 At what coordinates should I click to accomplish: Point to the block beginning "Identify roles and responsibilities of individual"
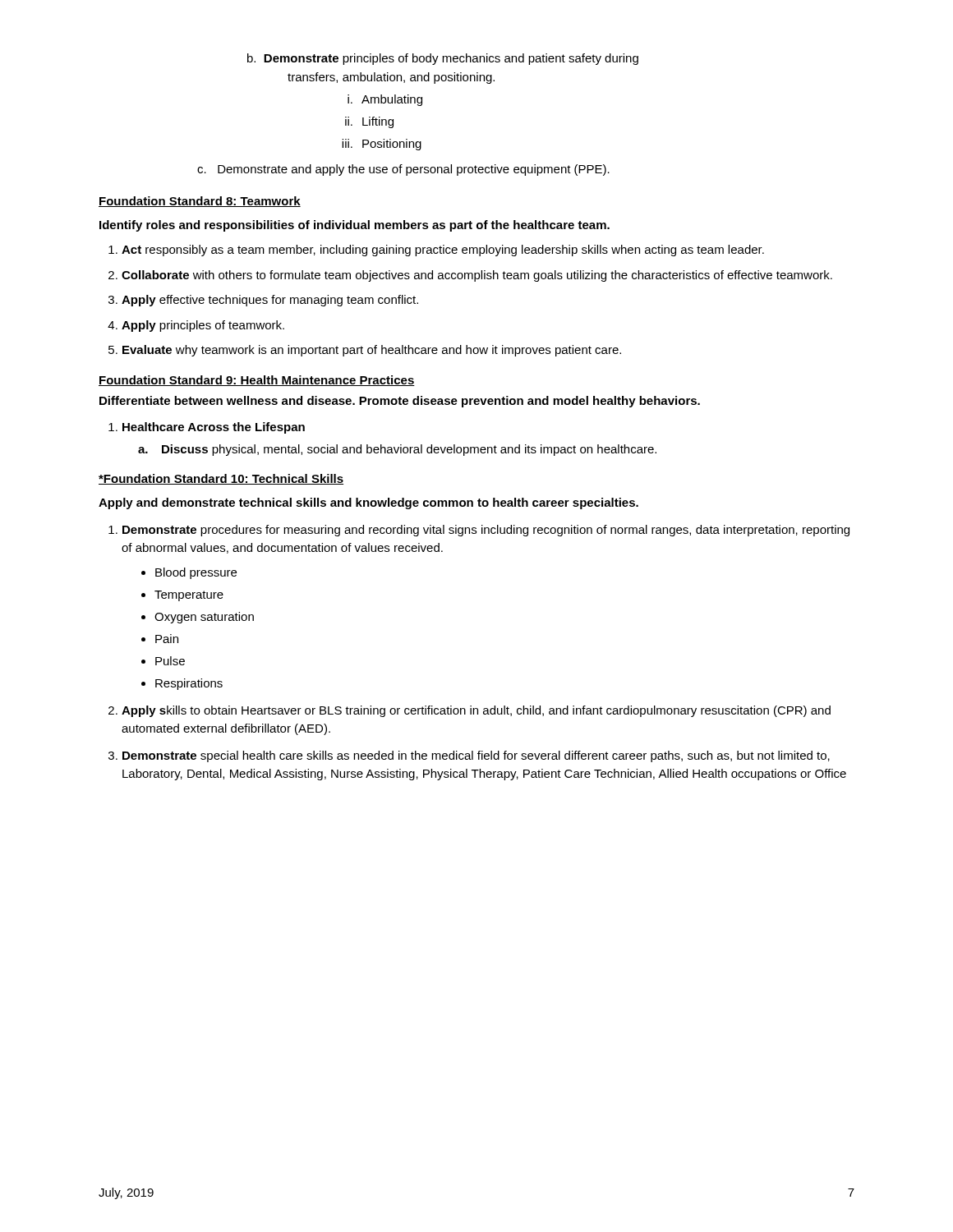354,224
